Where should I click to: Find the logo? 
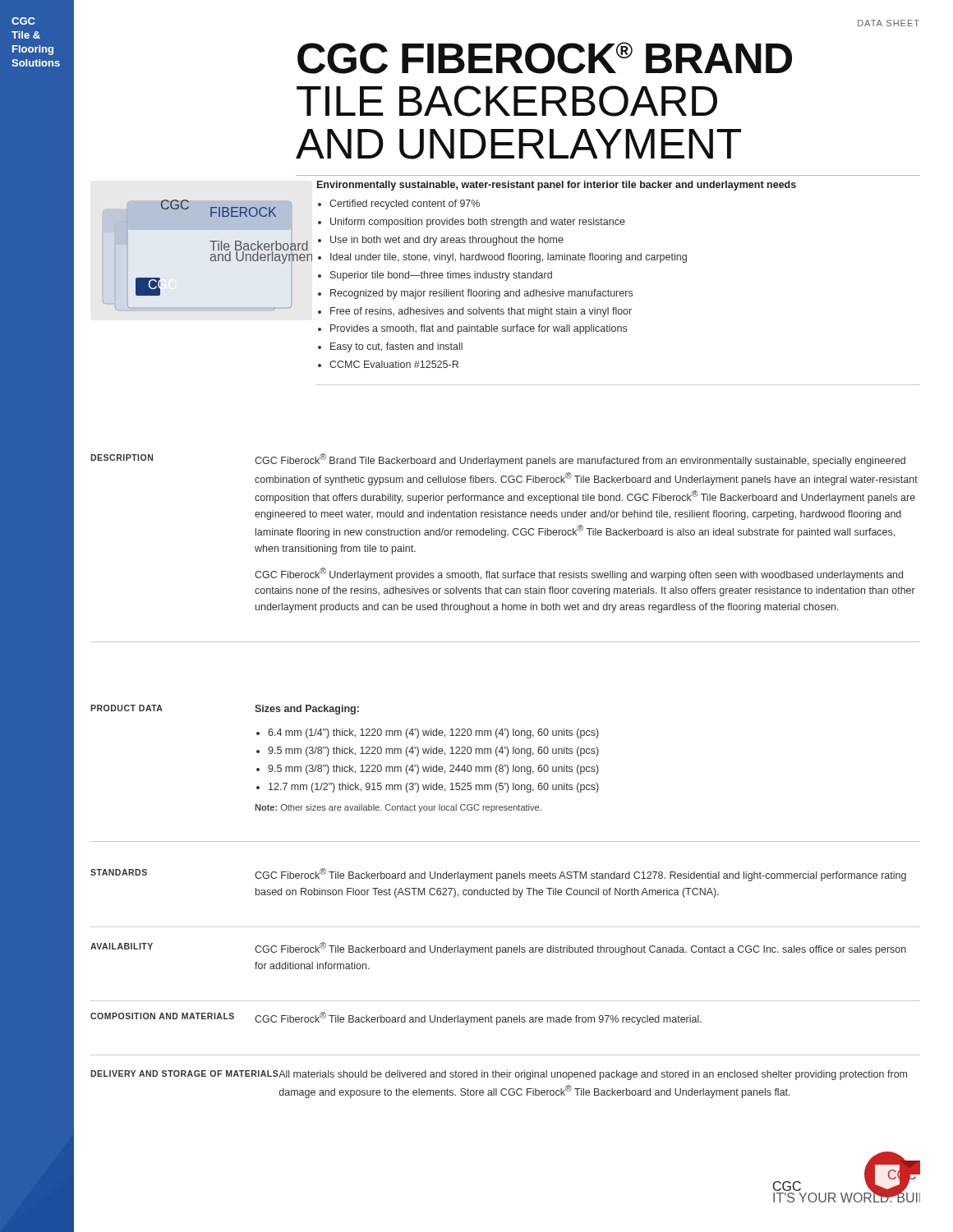click(846, 1179)
